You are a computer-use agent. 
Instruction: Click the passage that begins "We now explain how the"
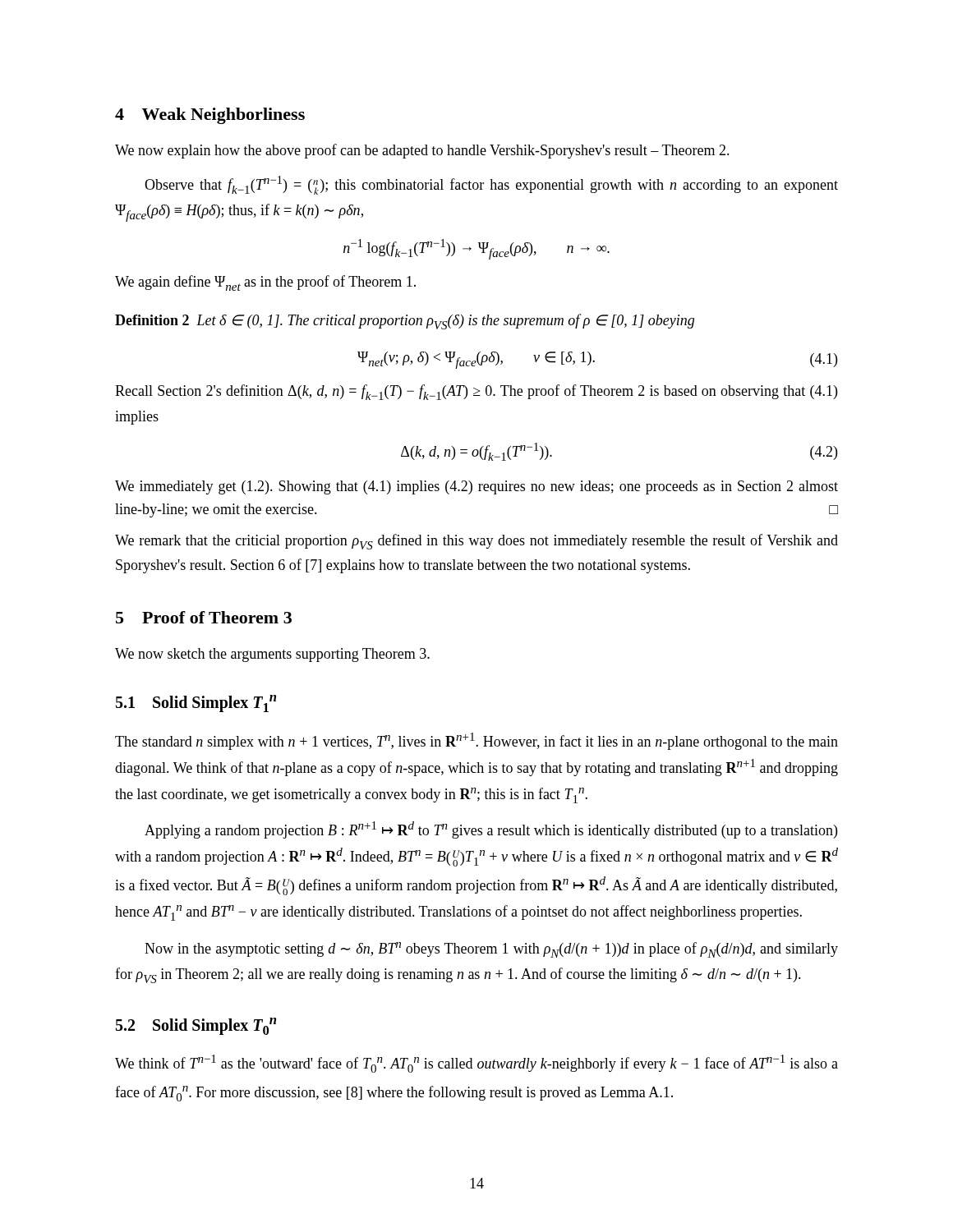(x=476, y=182)
